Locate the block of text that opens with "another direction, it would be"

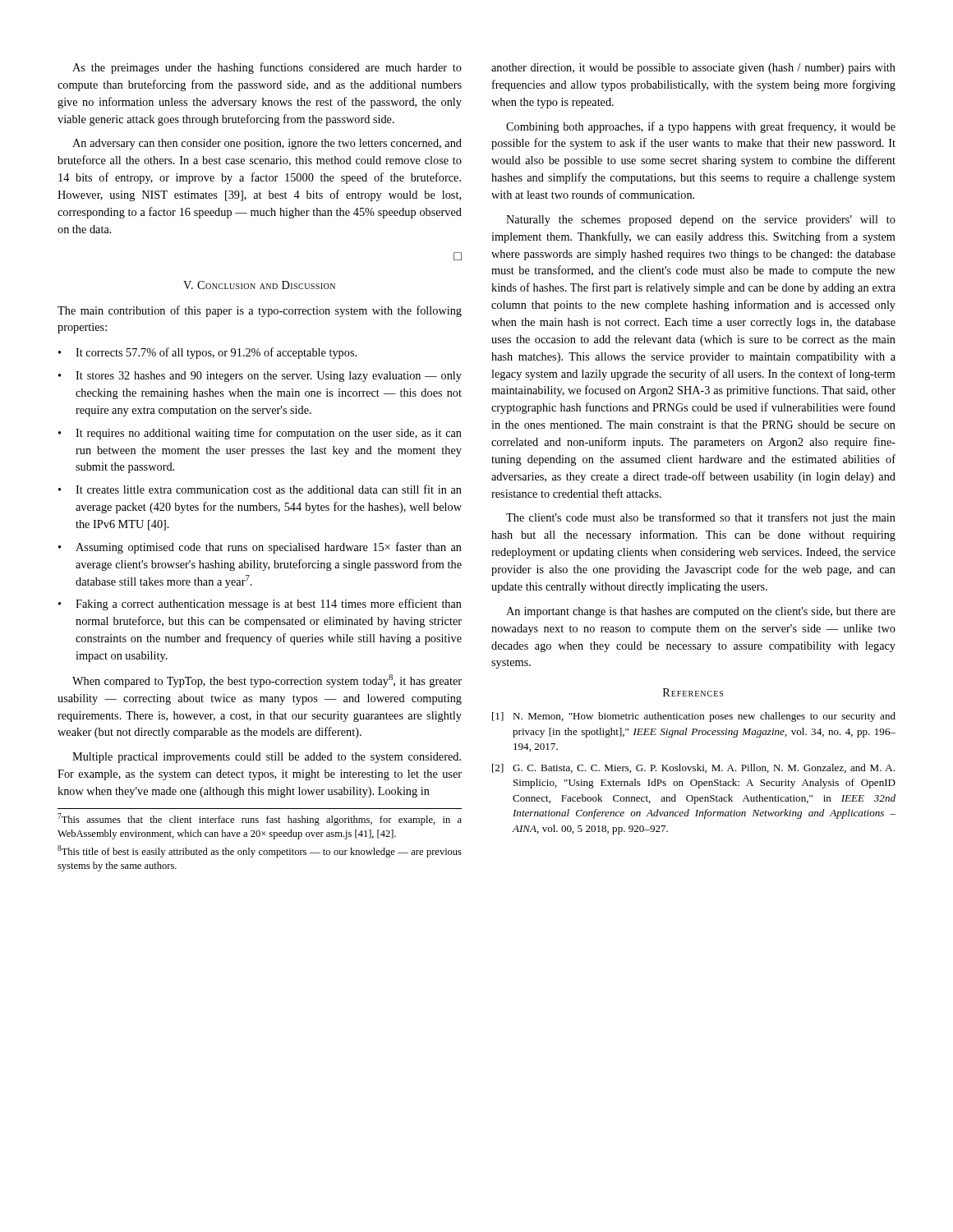pos(693,365)
